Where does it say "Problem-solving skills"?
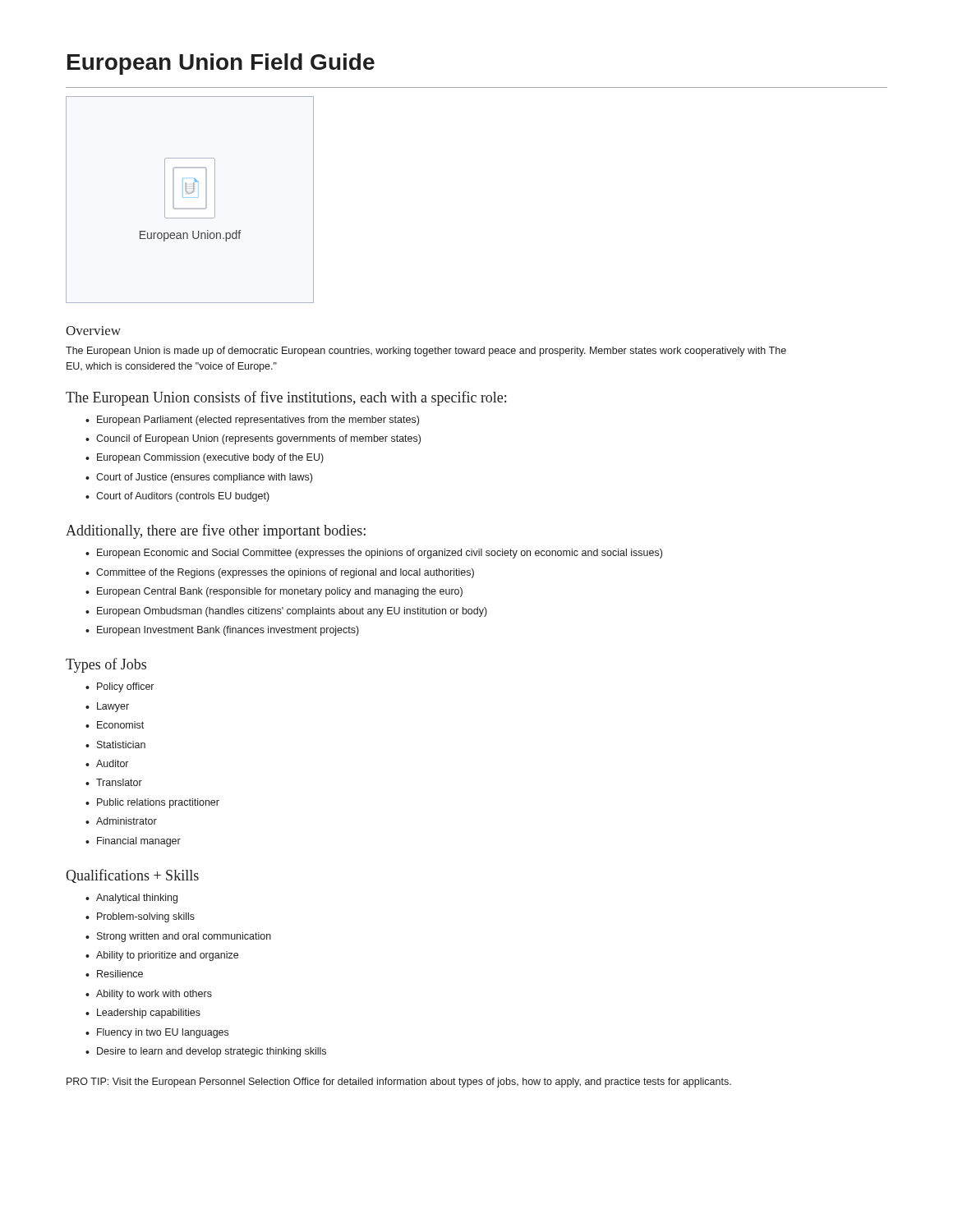The width and height of the screenshot is (953, 1232). coord(145,917)
